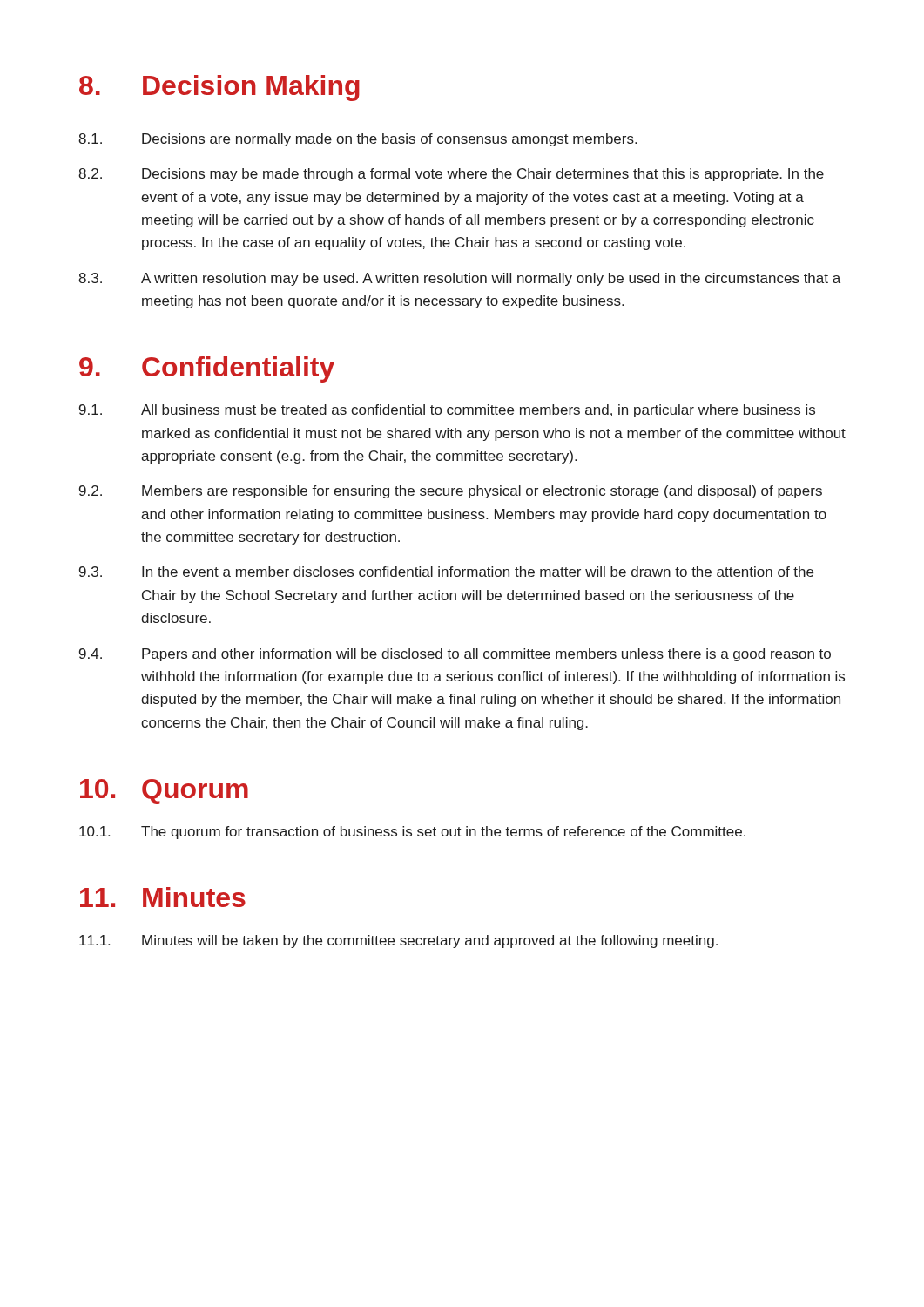Select the text starting "9.2. Members are responsible for ensuring"
Screen dimensions: 1307x924
click(462, 515)
